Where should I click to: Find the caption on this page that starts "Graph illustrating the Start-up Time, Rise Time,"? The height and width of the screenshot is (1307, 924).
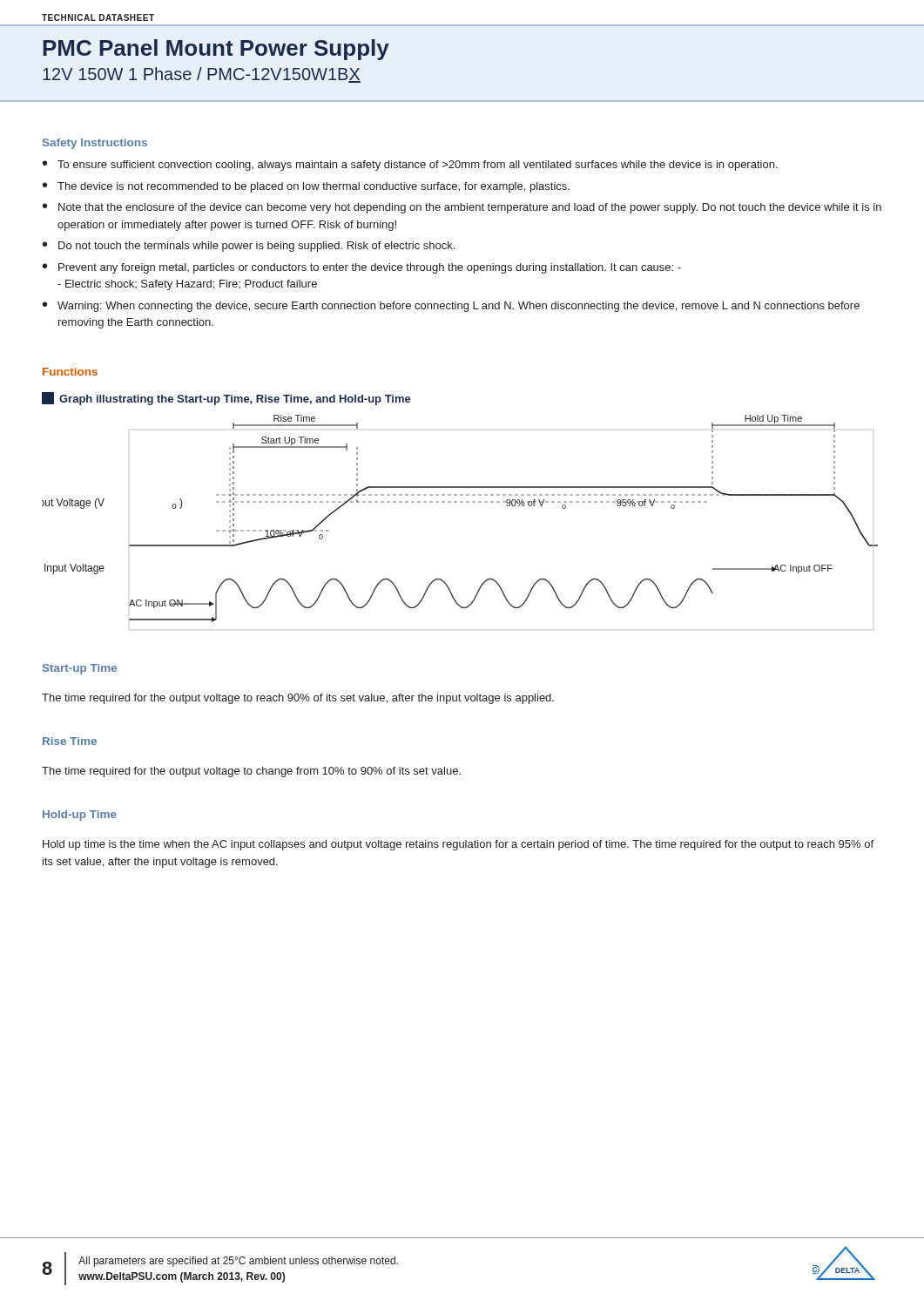tap(226, 399)
